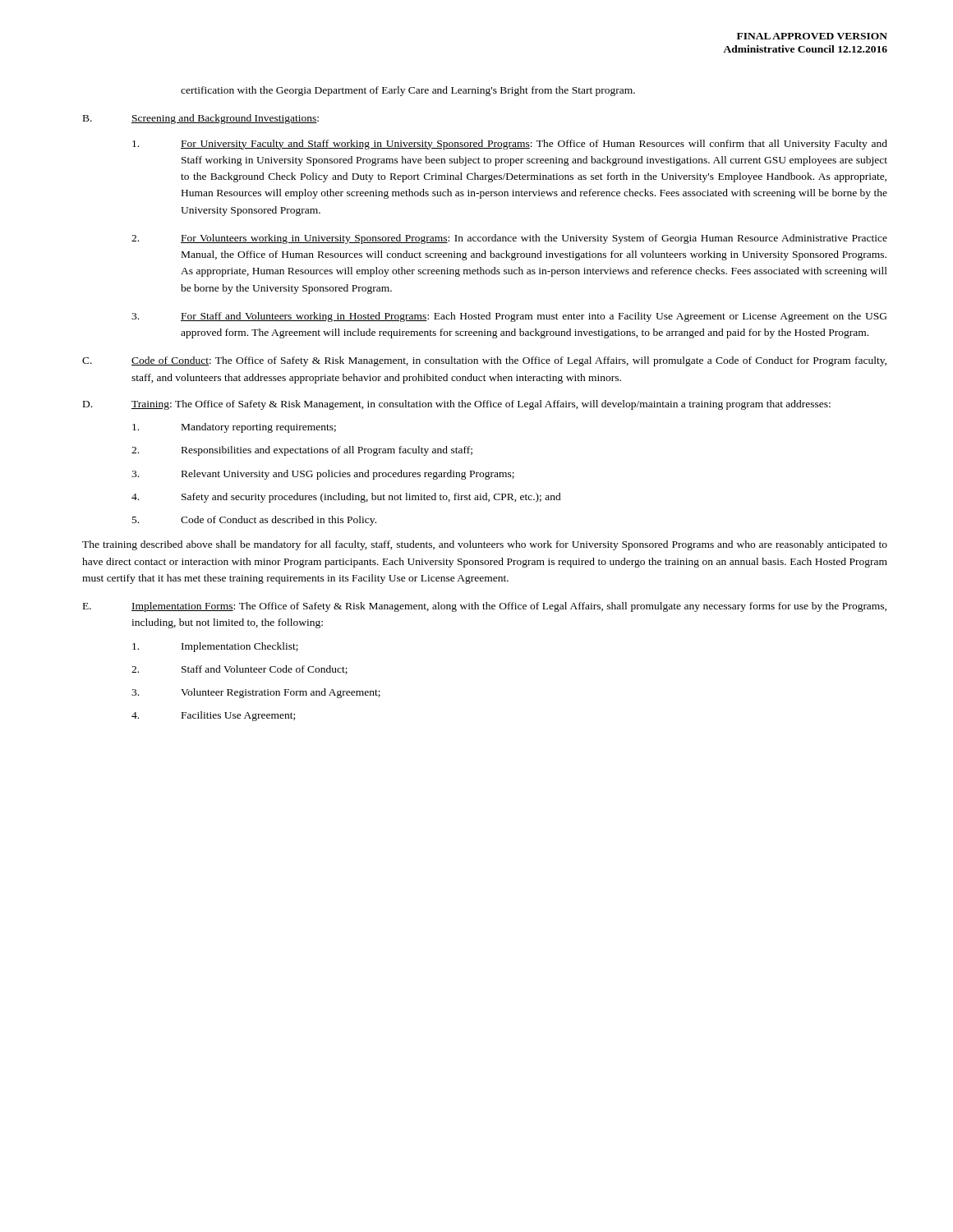The width and height of the screenshot is (953, 1232).
Task: Locate the list item that reads "3. Relevant University and USG policies and"
Action: [x=323, y=474]
